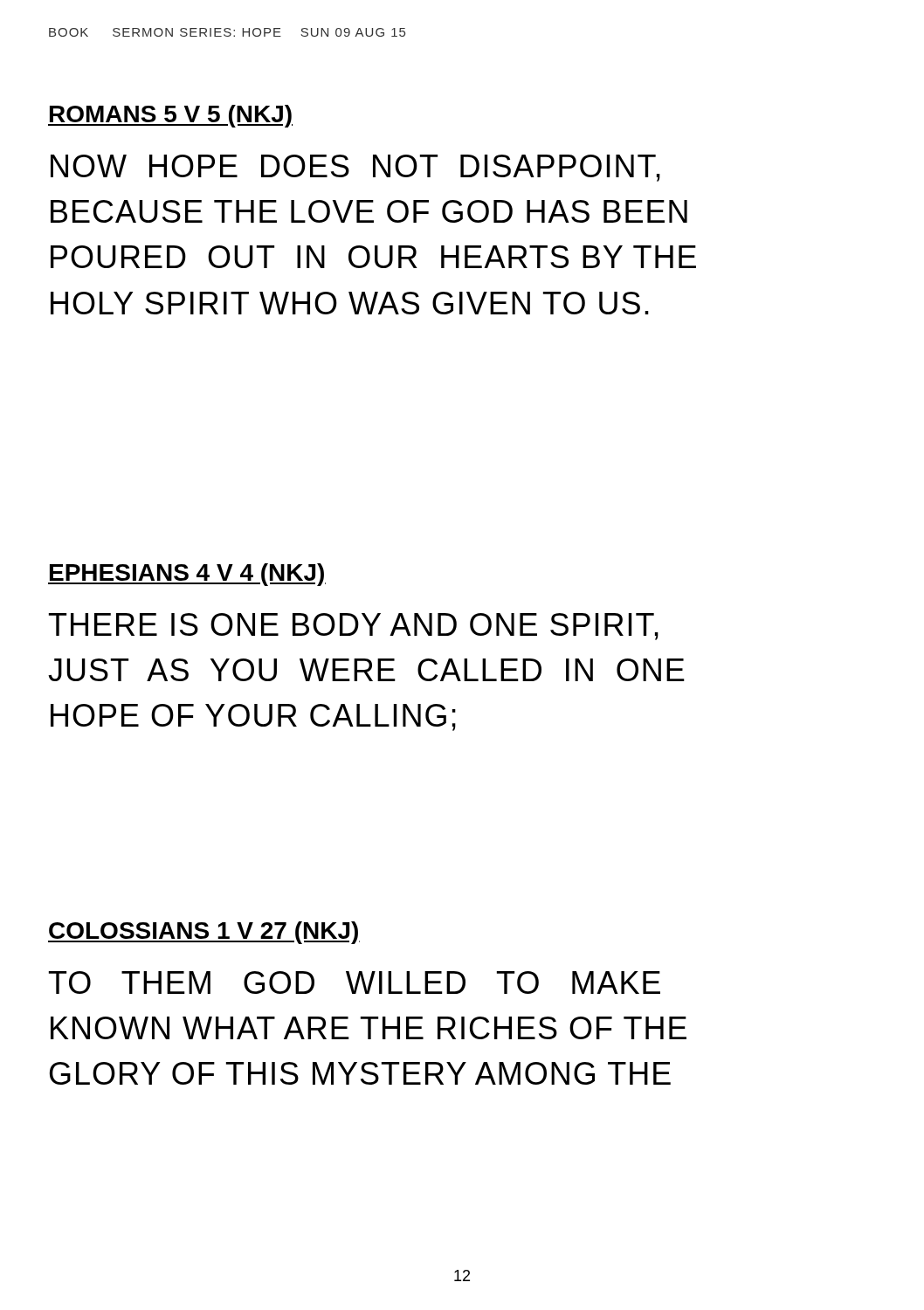
Task: Locate the element starting "NOW HOPE DOES NOT DISAPPOINT, BECAUSE THE LOVE"
Action: [x=373, y=235]
